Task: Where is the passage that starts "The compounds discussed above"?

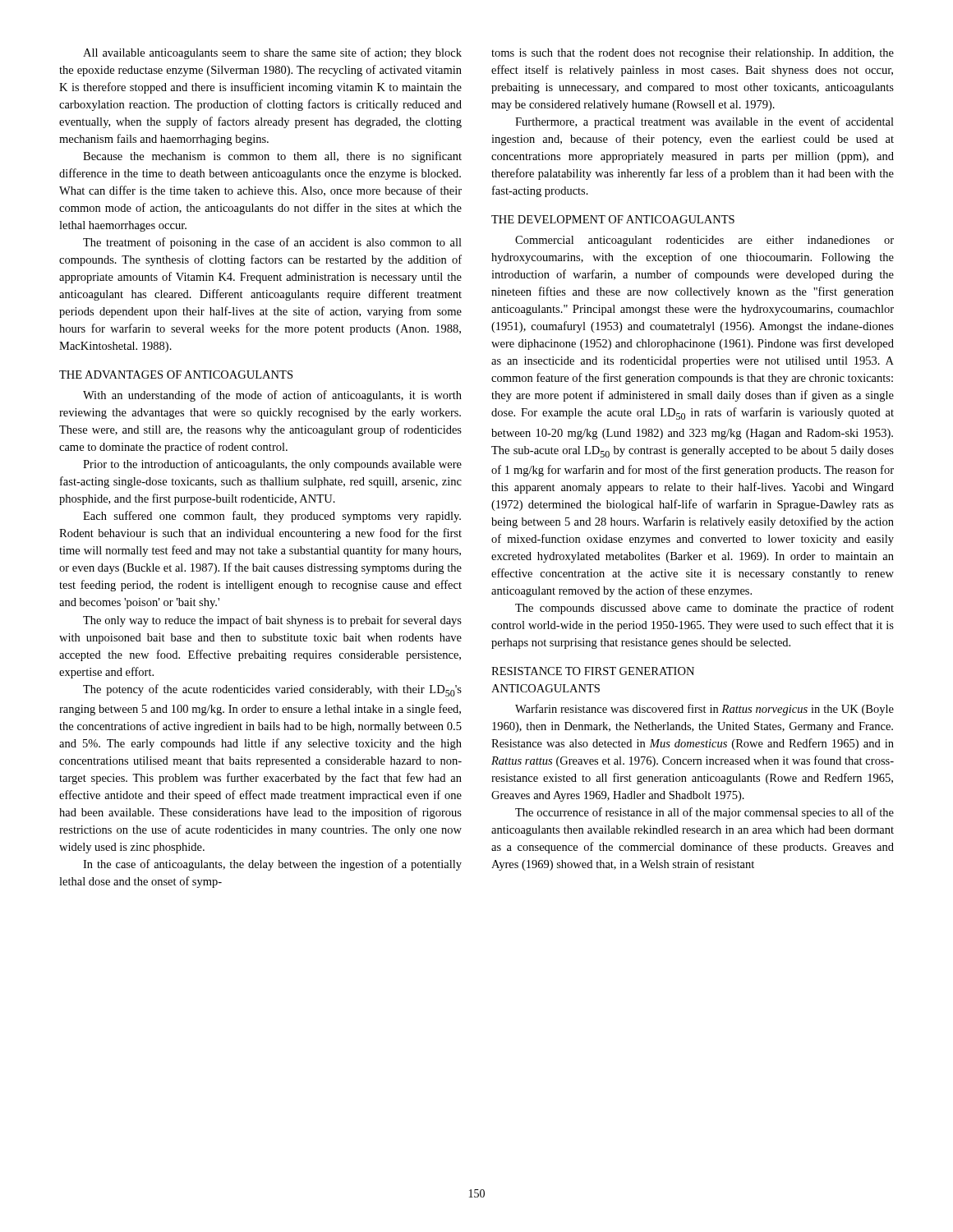Action: click(693, 626)
